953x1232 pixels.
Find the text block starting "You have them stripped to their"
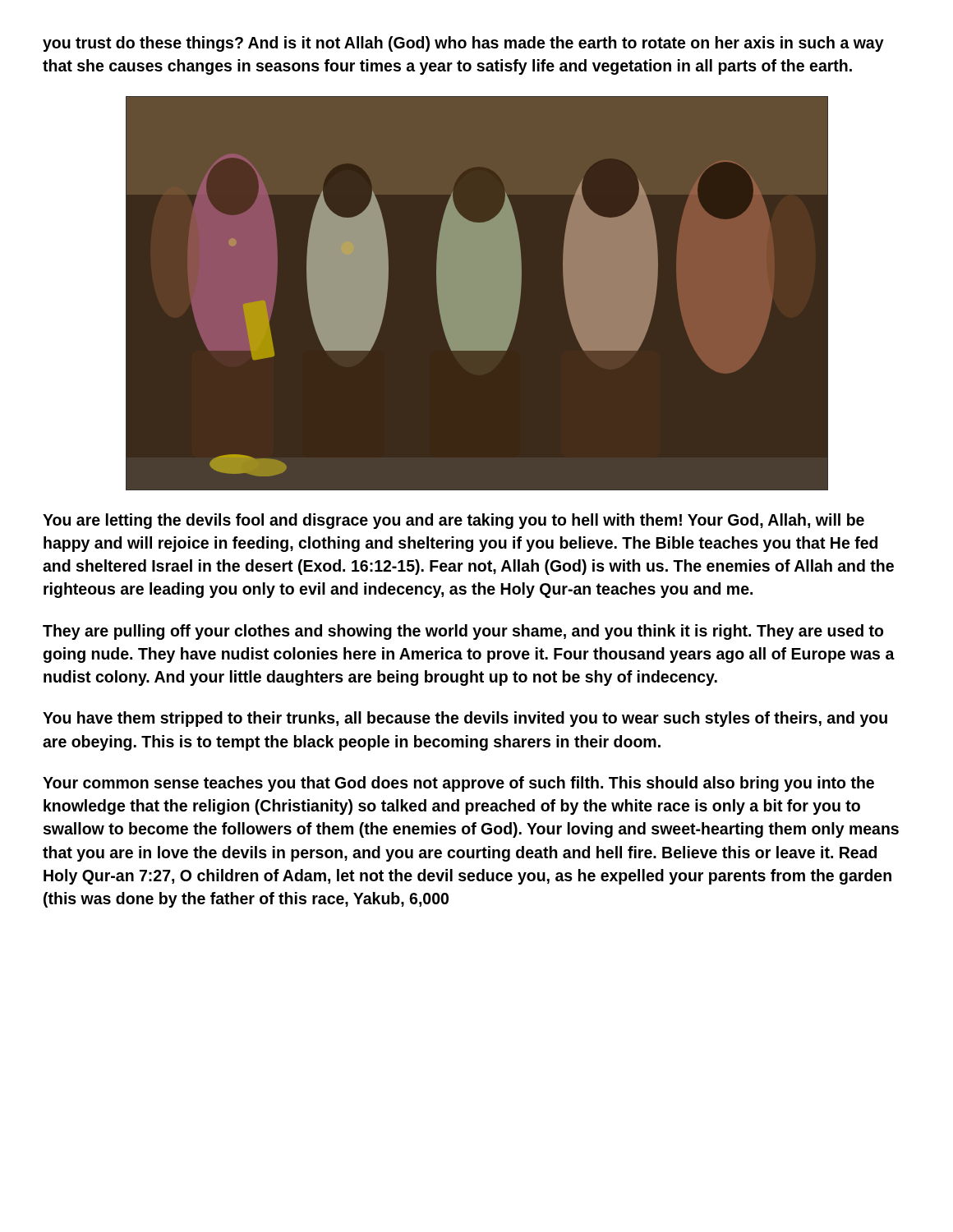(465, 730)
